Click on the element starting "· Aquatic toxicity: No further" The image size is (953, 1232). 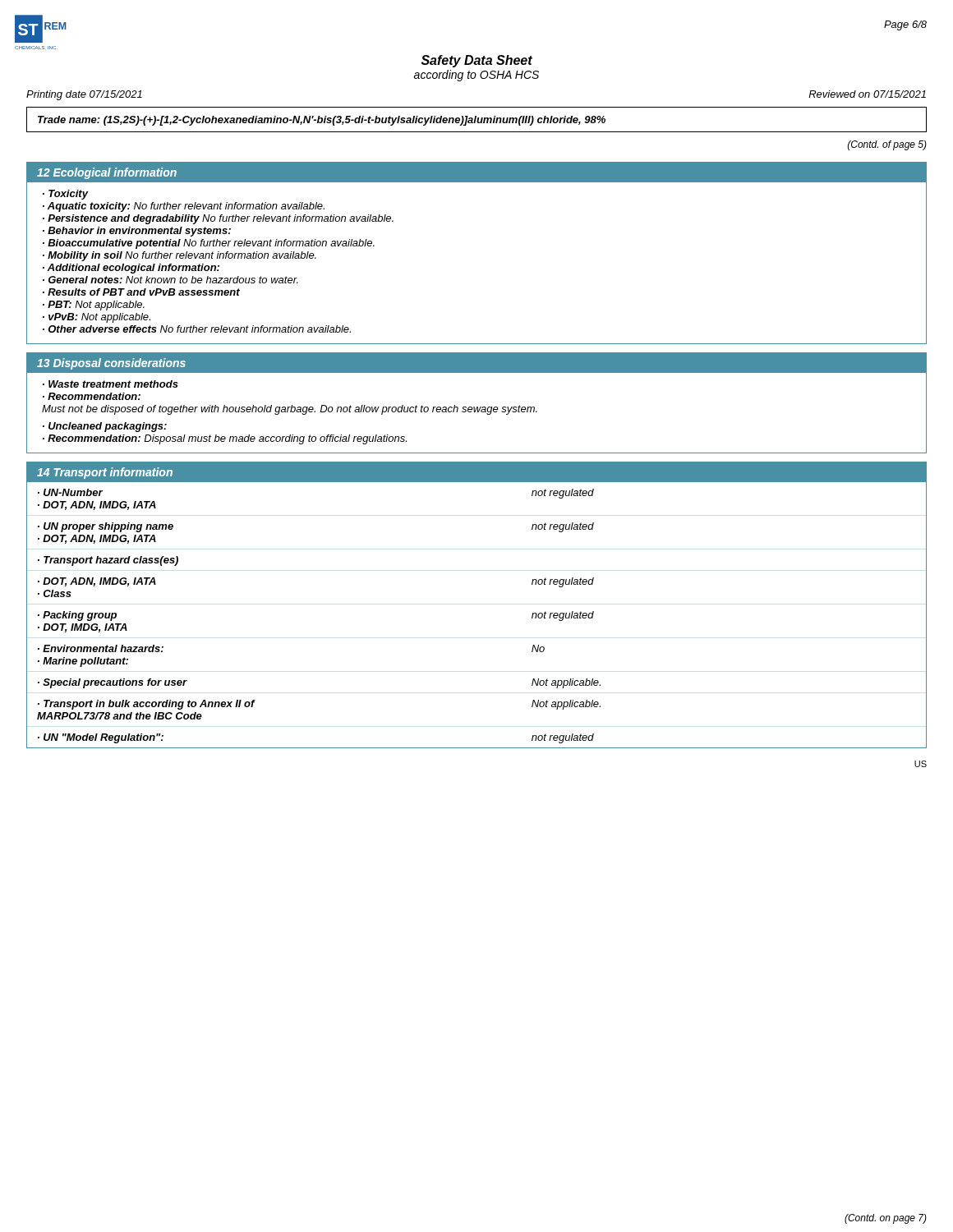click(184, 206)
